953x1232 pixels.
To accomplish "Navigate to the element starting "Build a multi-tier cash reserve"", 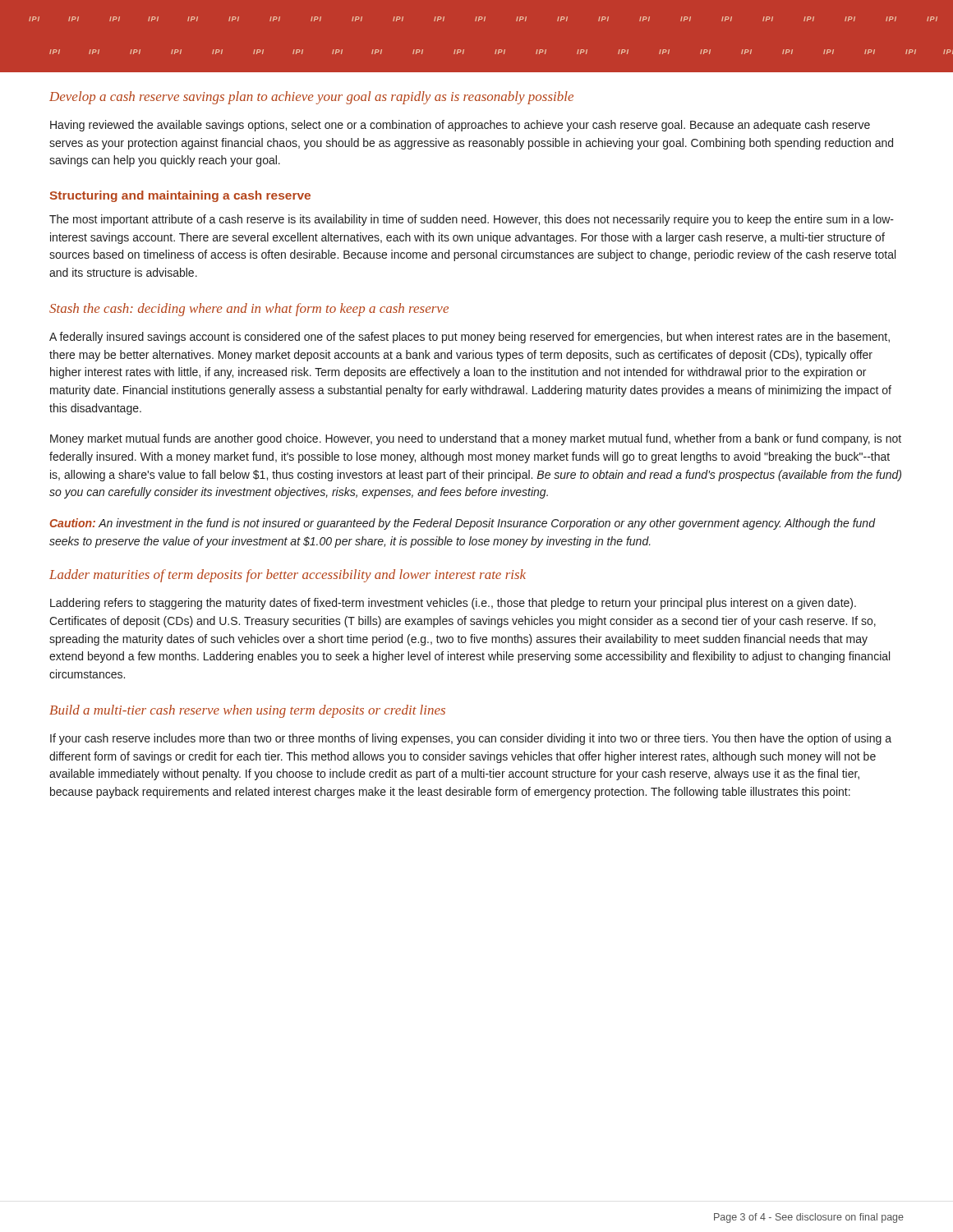I will point(247,711).
